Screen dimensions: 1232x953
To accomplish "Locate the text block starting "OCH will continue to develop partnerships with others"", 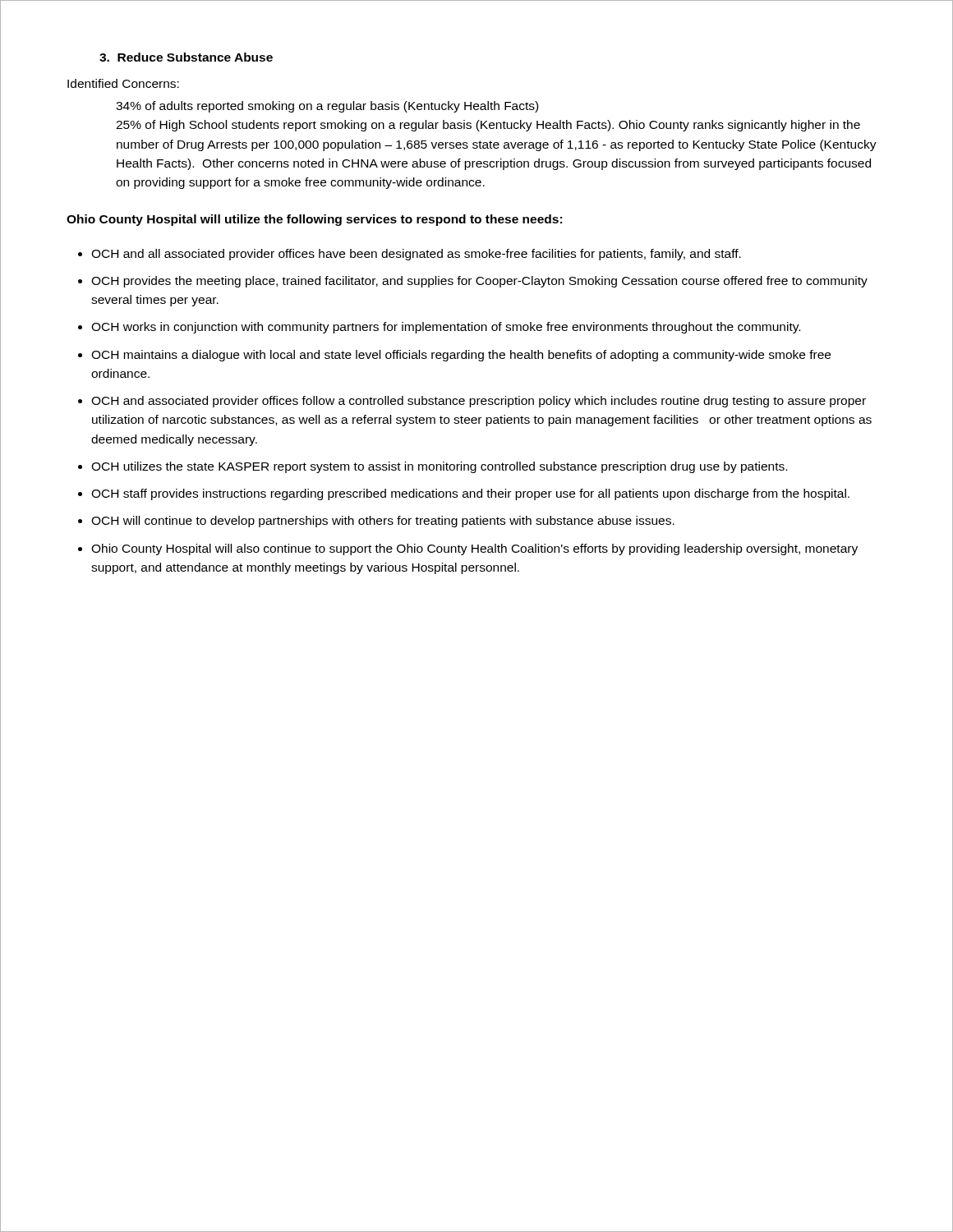I will click(x=383, y=521).
